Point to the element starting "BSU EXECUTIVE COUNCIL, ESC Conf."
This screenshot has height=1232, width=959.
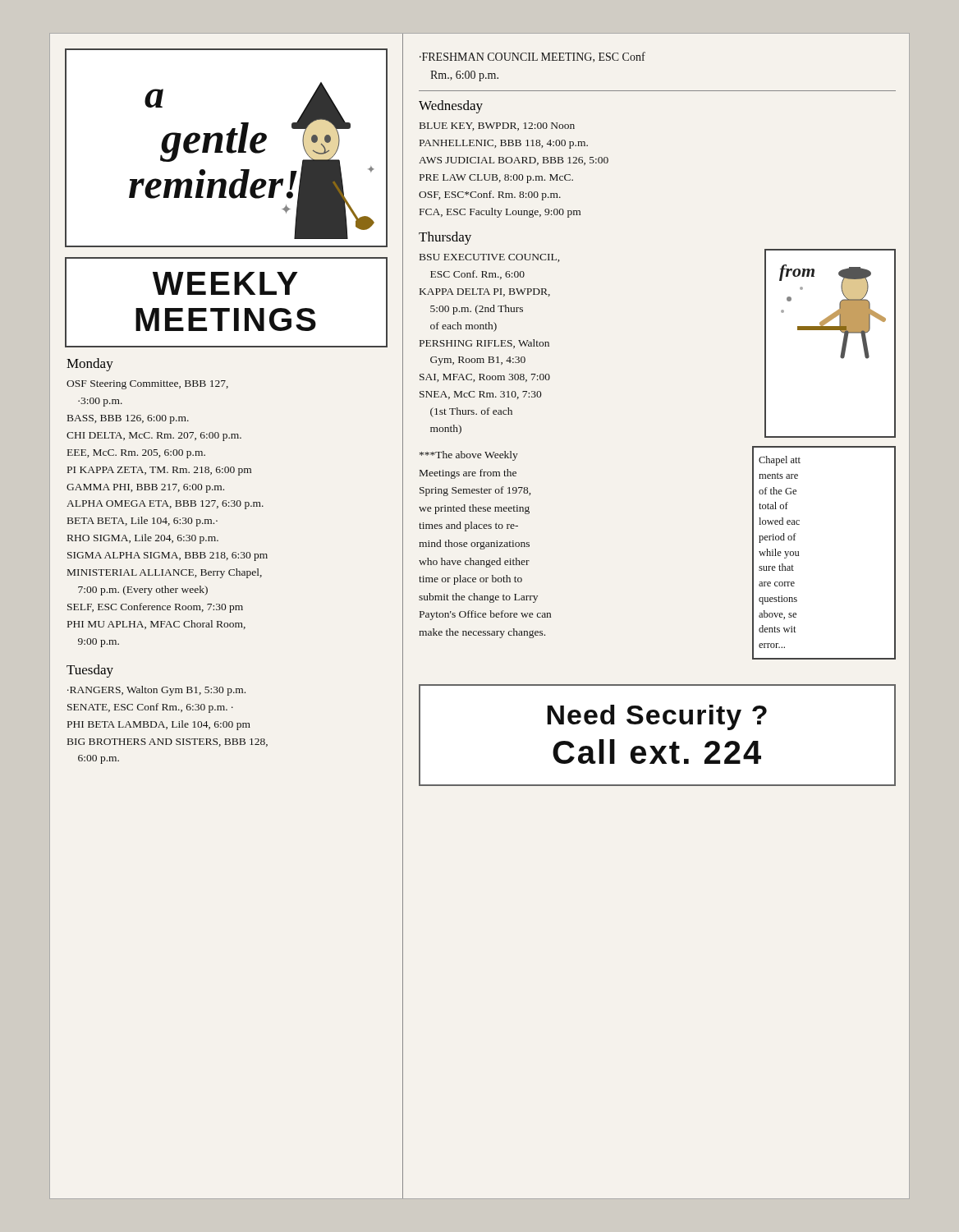(x=489, y=343)
